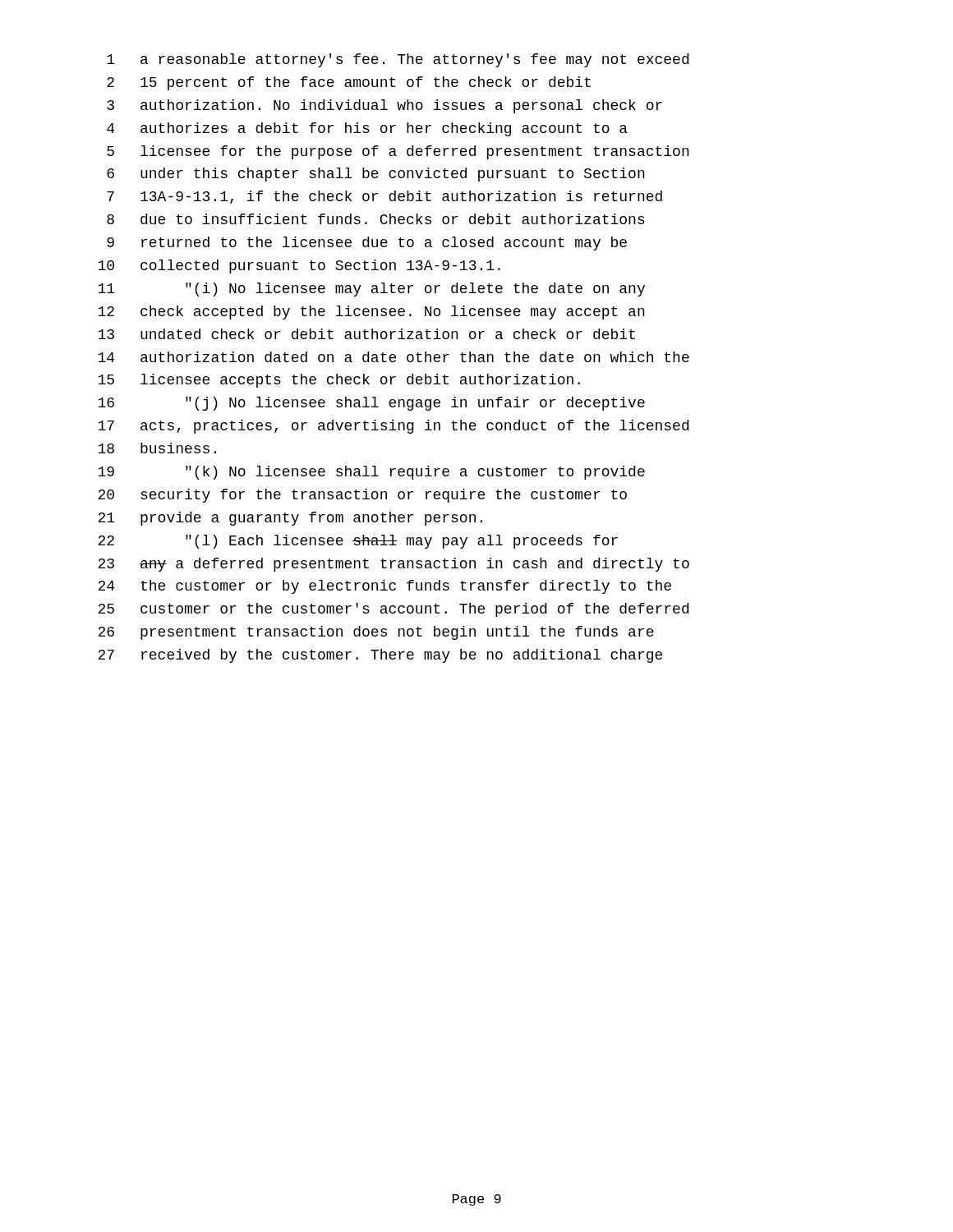
Task: Click on the list item with the text "19 "(k) No"
Action: click(476, 473)
